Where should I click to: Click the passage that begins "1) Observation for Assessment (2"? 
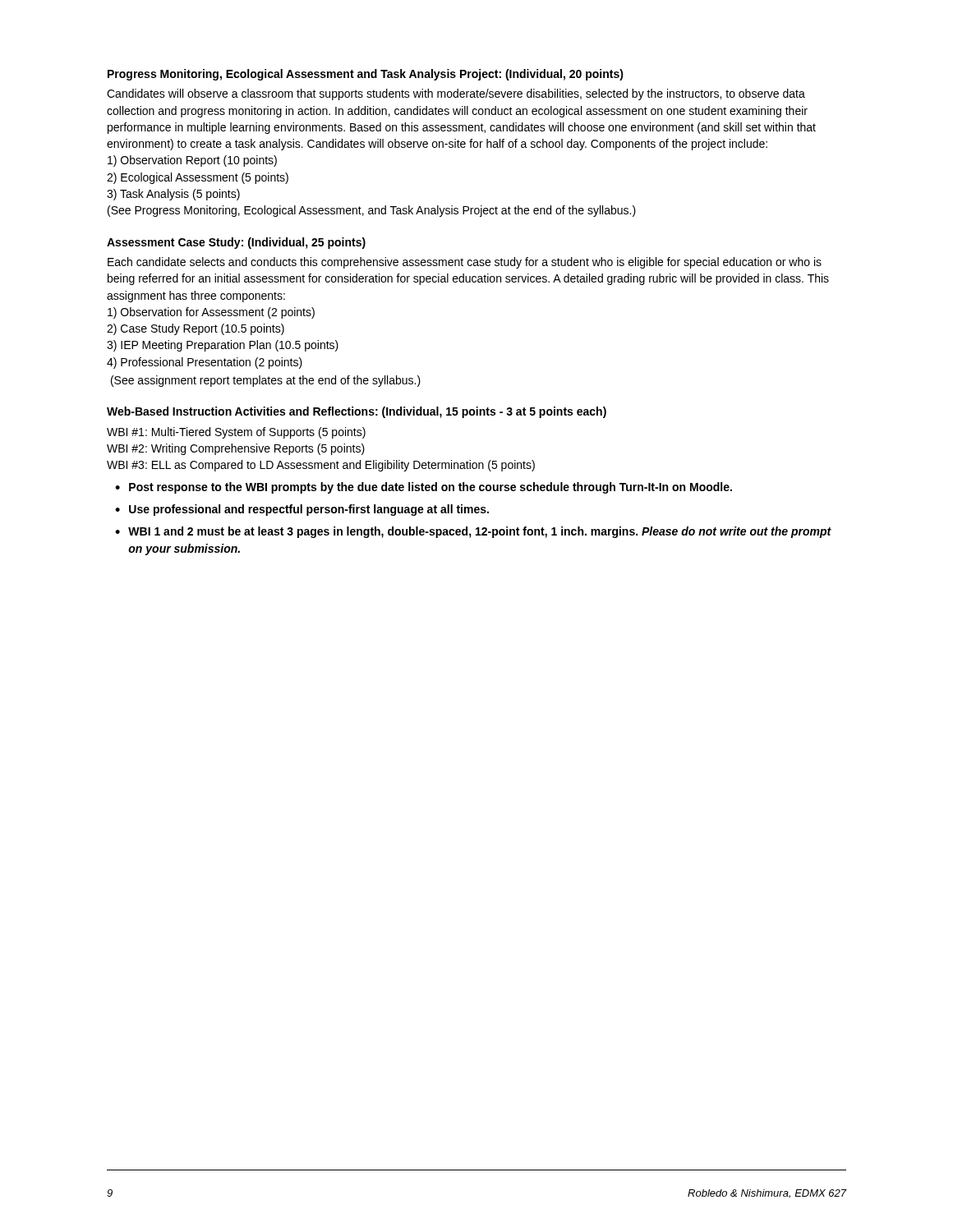pyautogui.click(x=211, y=312)
